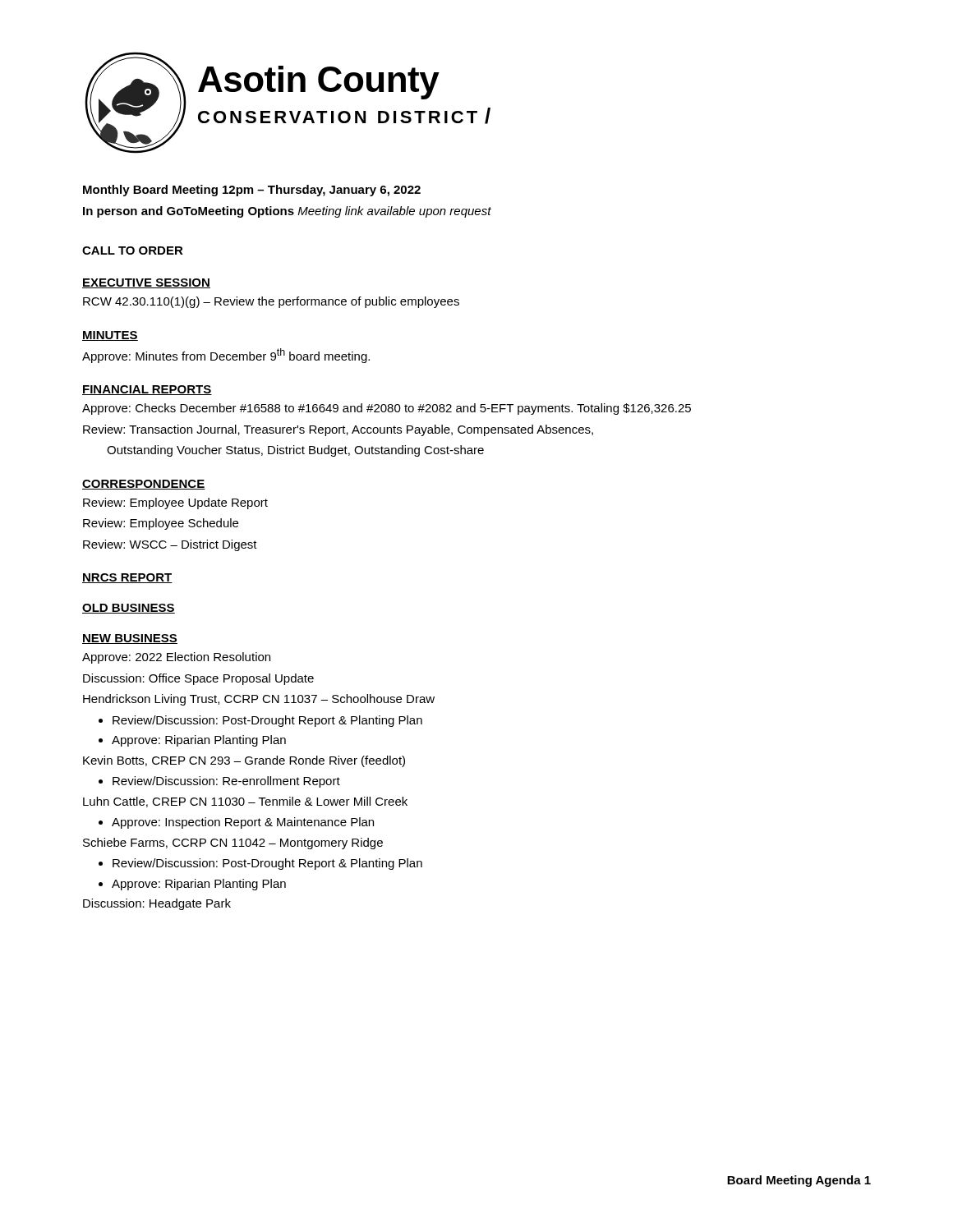The width and height of the screenshot is (953, 1232).
Task: Where does it say "FINANCIAL REPORTS"?
Action: 147,389
